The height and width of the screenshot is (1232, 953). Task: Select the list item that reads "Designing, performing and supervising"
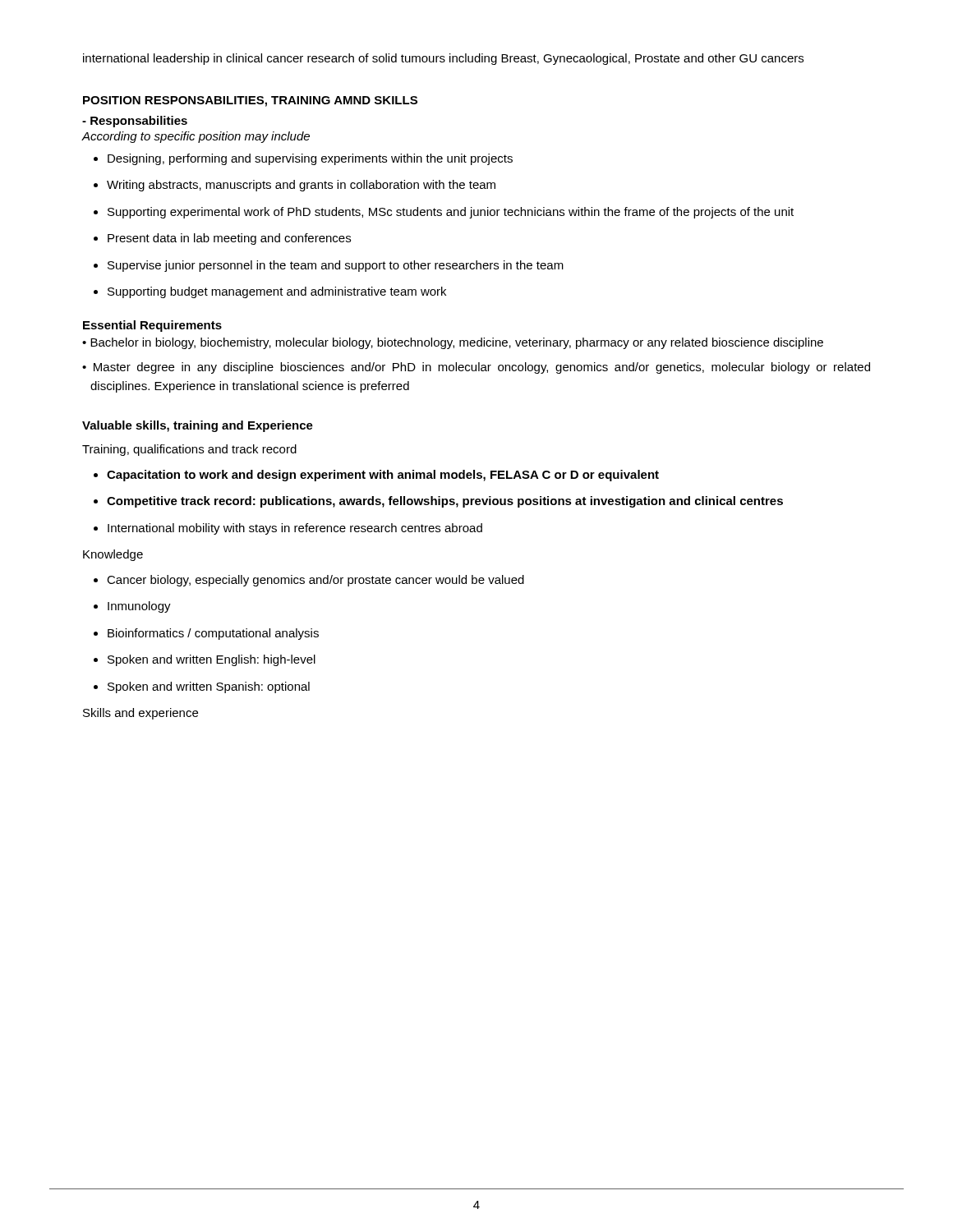(476, 158)
